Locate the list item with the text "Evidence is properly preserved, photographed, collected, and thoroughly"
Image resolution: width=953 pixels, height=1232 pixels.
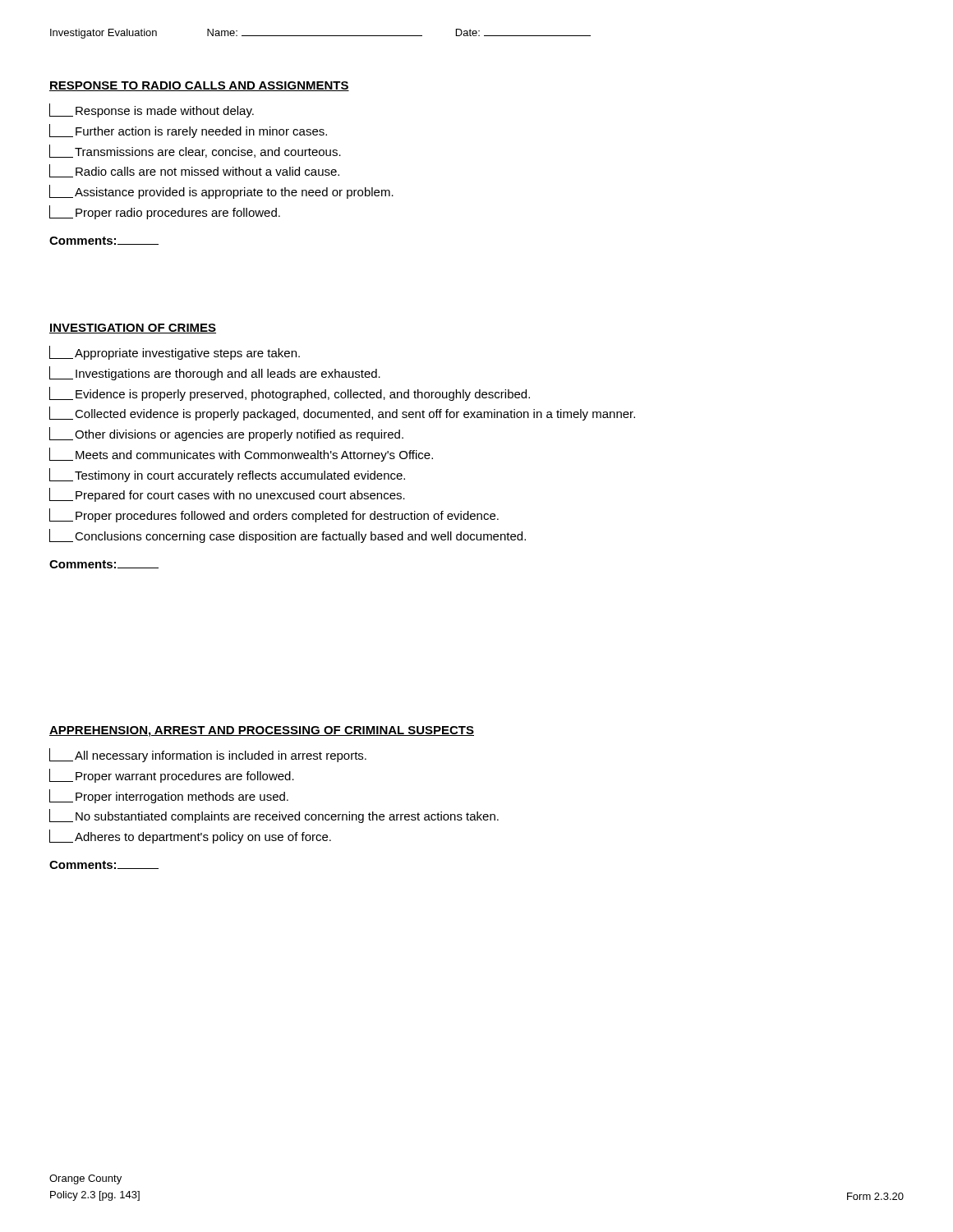(476, 394)
